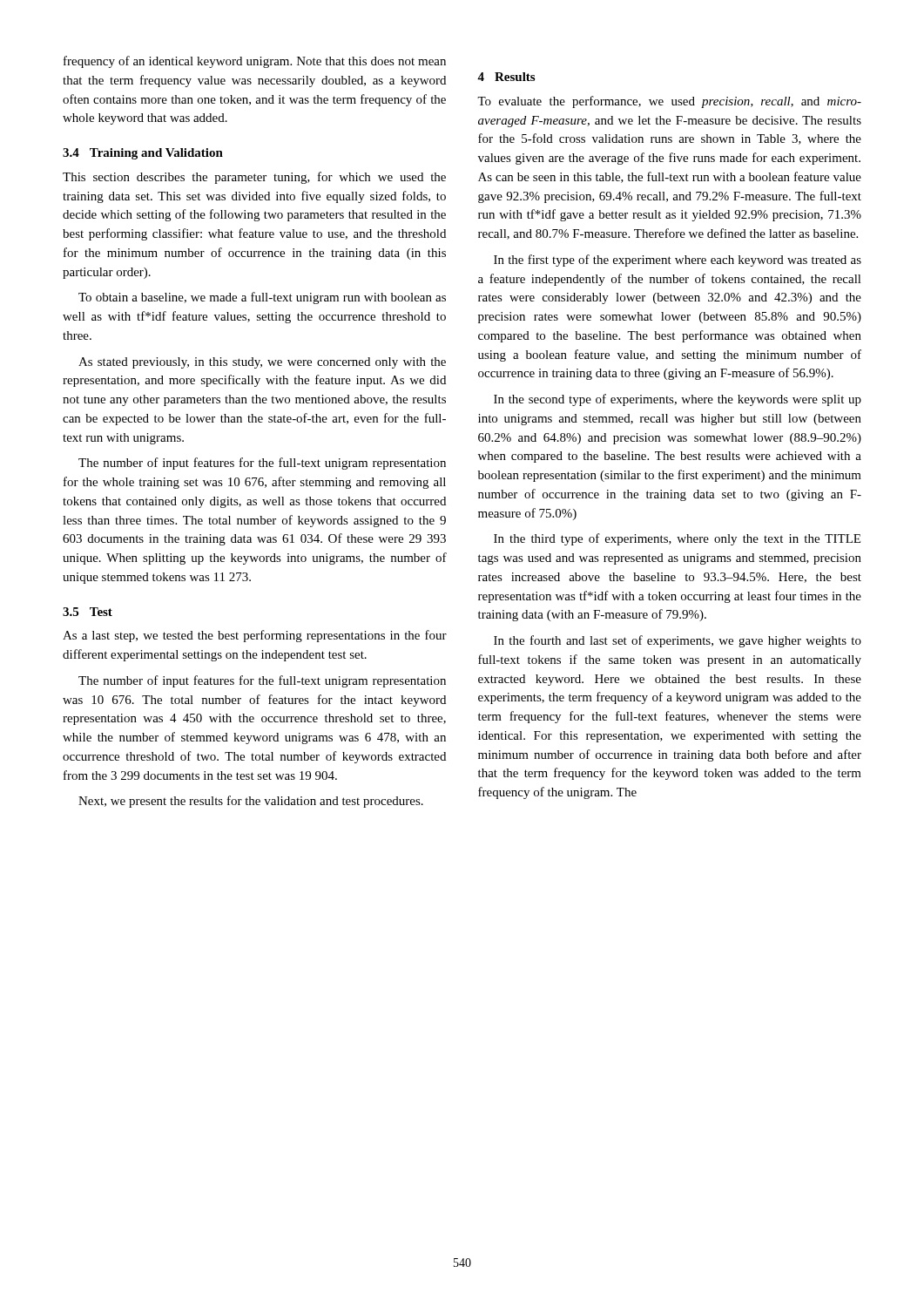
Task: Select the section header that says "3.4Training and Validation"
Action: (x=143, y=152)
